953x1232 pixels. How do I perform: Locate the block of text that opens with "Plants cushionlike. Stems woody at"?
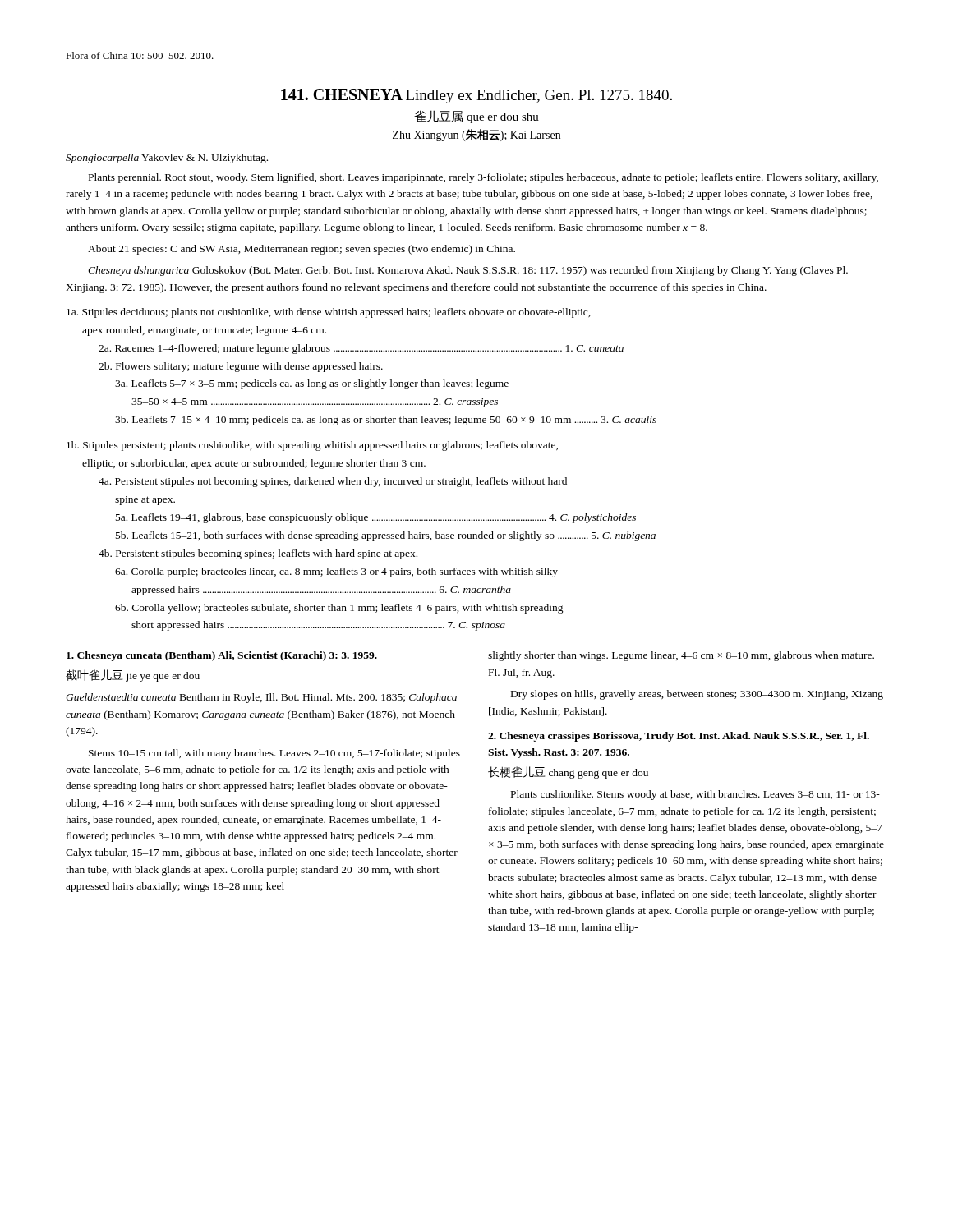point(686,861)
